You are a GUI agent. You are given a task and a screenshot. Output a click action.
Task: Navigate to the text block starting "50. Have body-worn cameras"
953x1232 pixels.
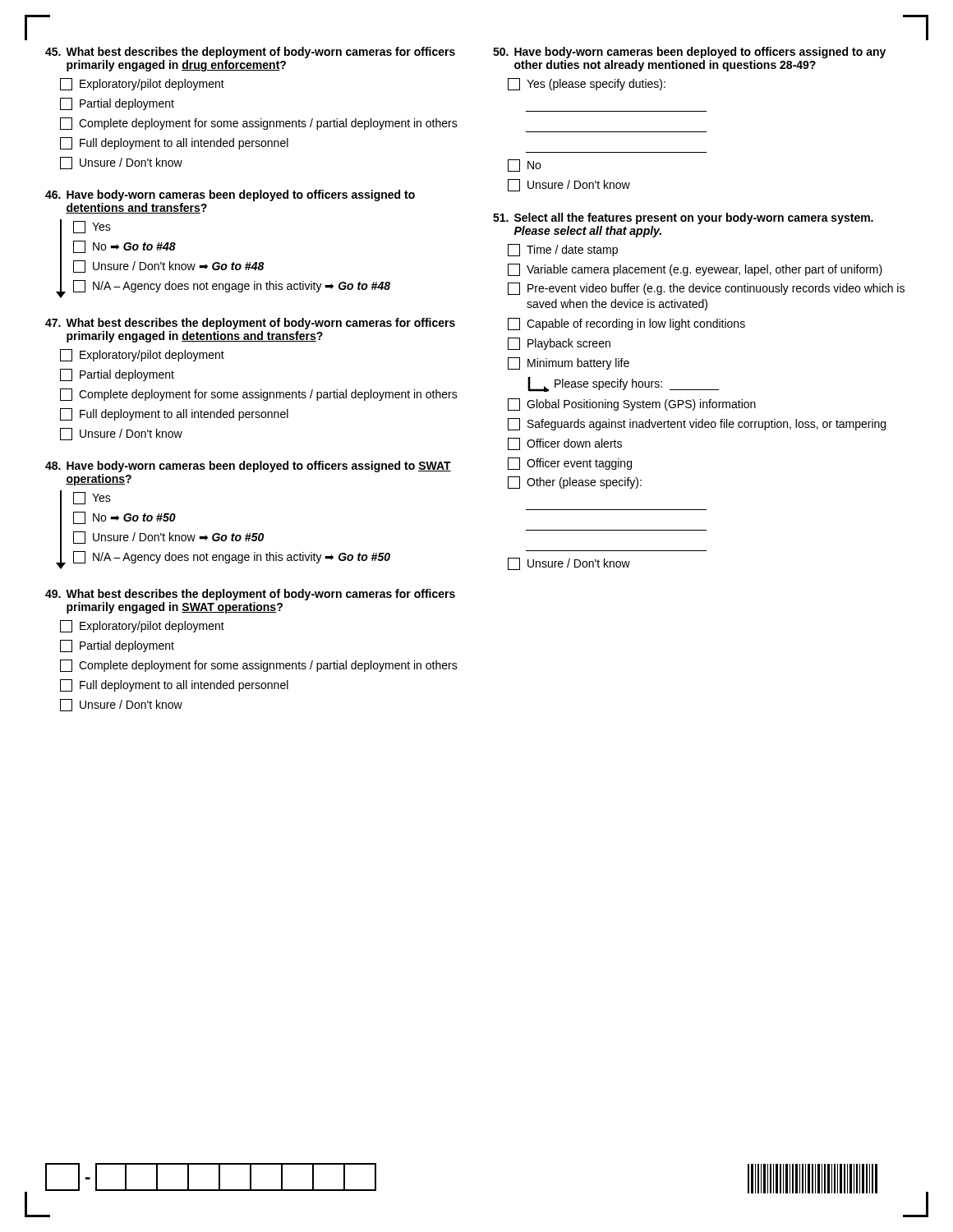(x=700, y=119)
